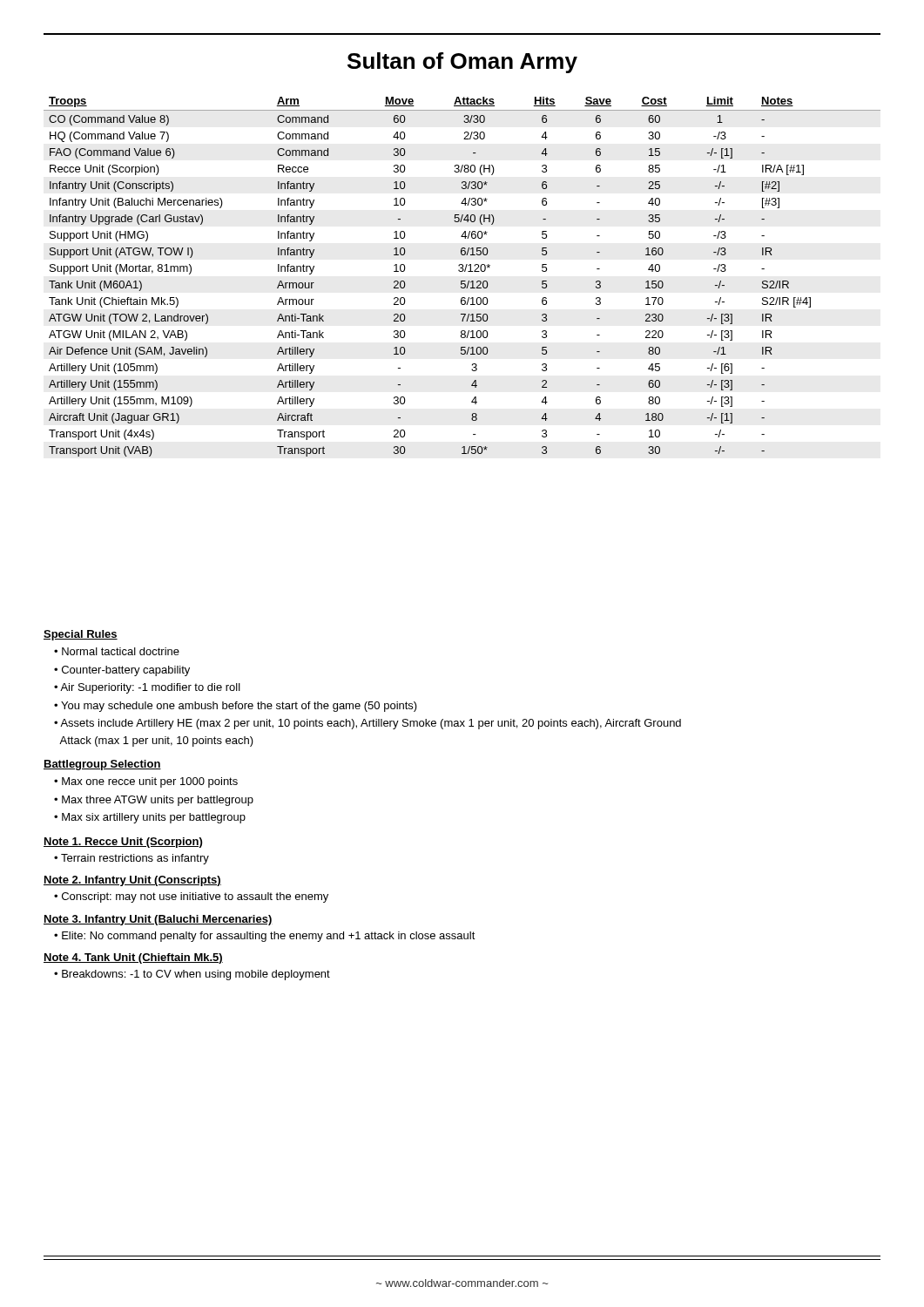Locate the block of text that opens with "• Breakdowns: -1 to"
924x1307 pixels.
pos(192,974)
